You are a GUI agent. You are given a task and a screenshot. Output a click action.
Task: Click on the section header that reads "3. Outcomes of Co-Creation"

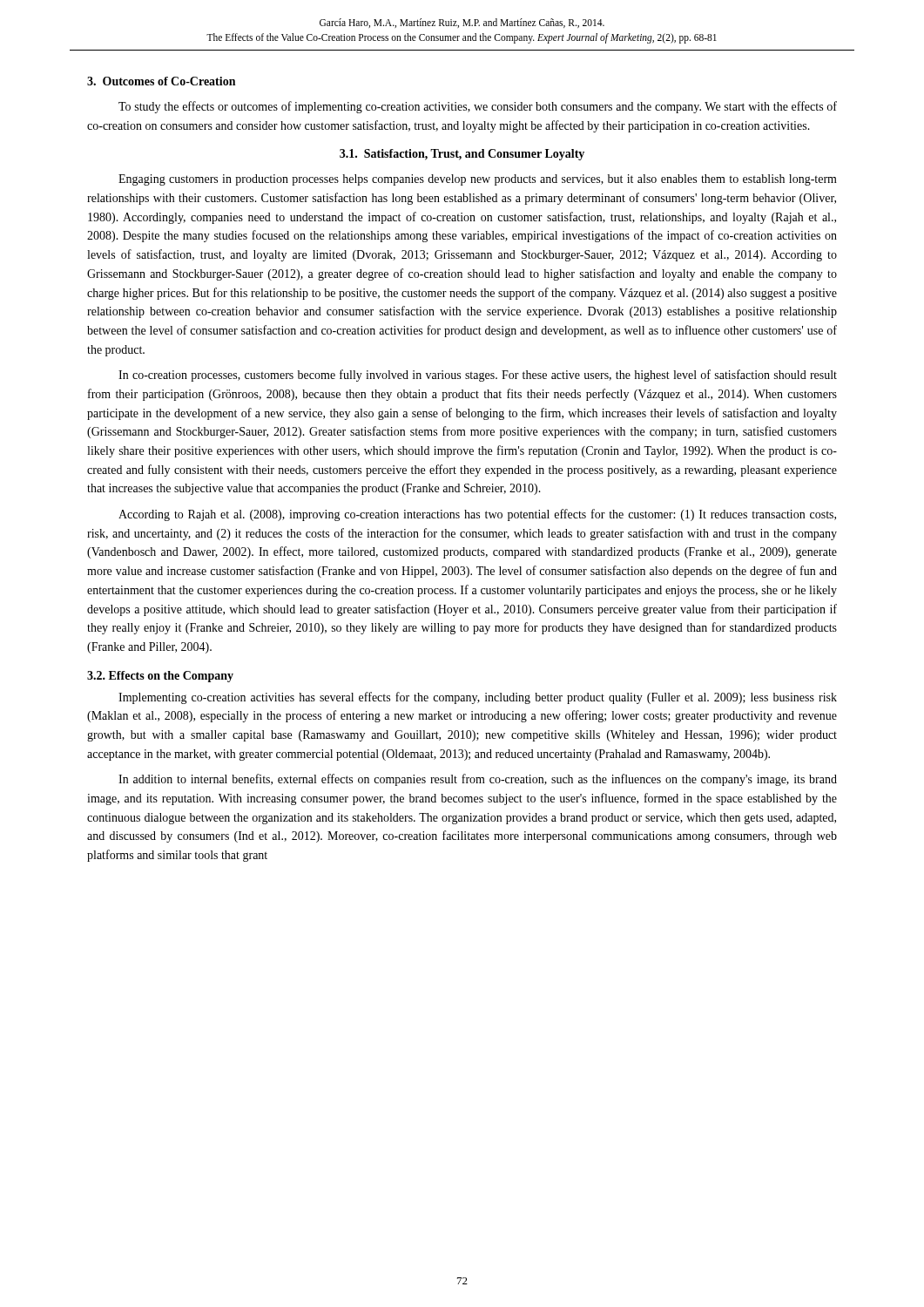point(161,81)
